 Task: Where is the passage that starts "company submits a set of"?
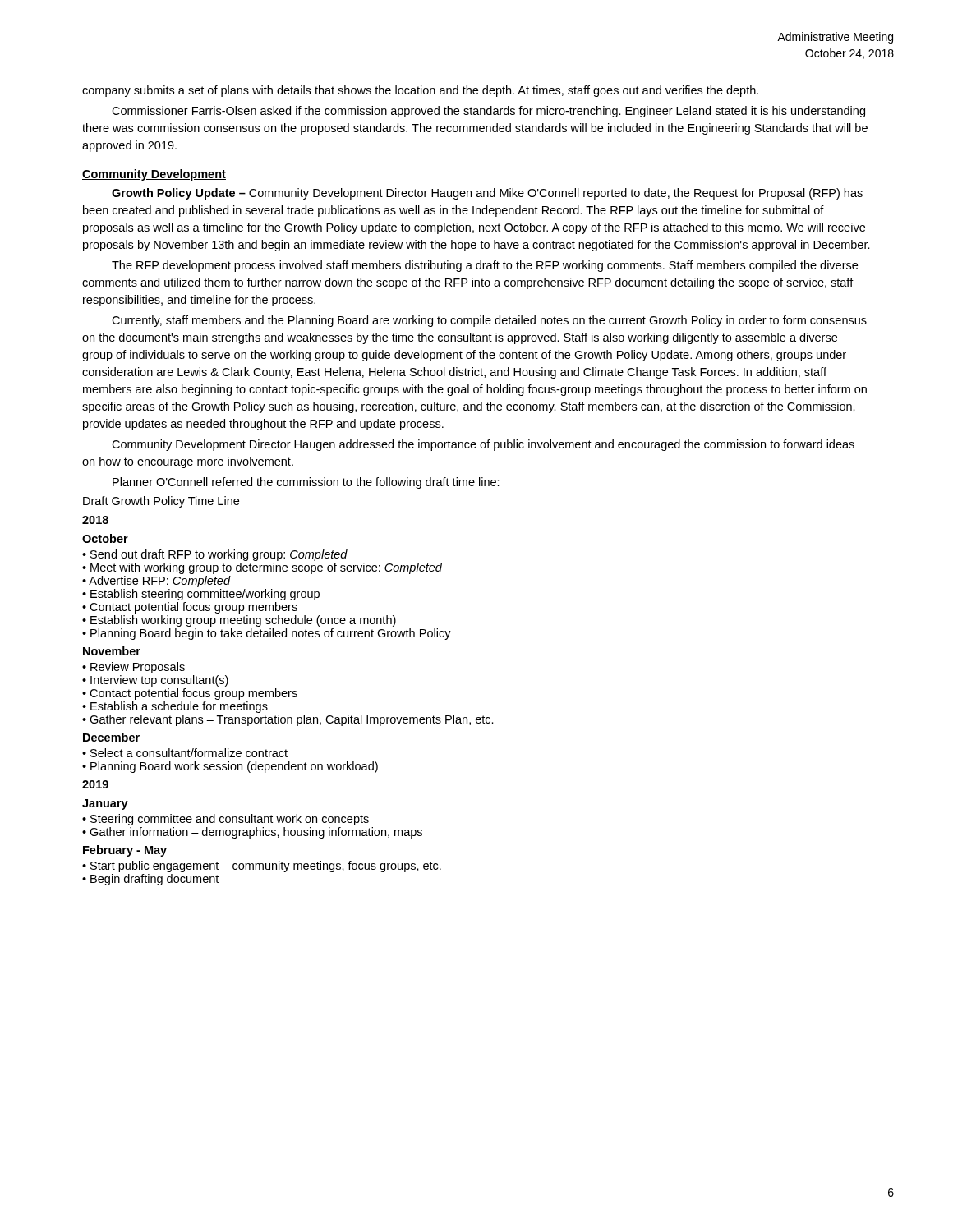[476, 91]
